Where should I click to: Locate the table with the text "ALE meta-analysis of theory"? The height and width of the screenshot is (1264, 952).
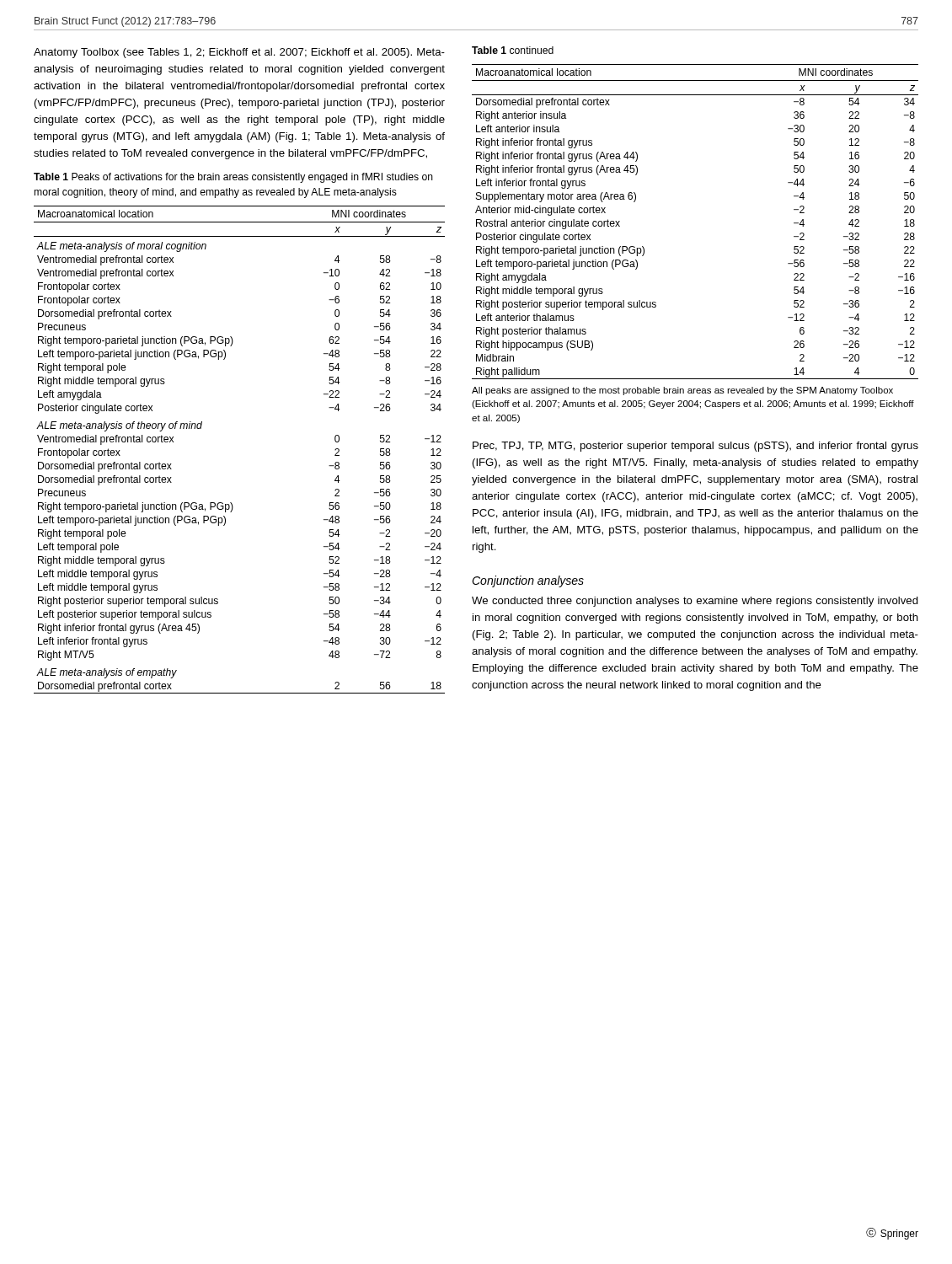pos(239,449)
